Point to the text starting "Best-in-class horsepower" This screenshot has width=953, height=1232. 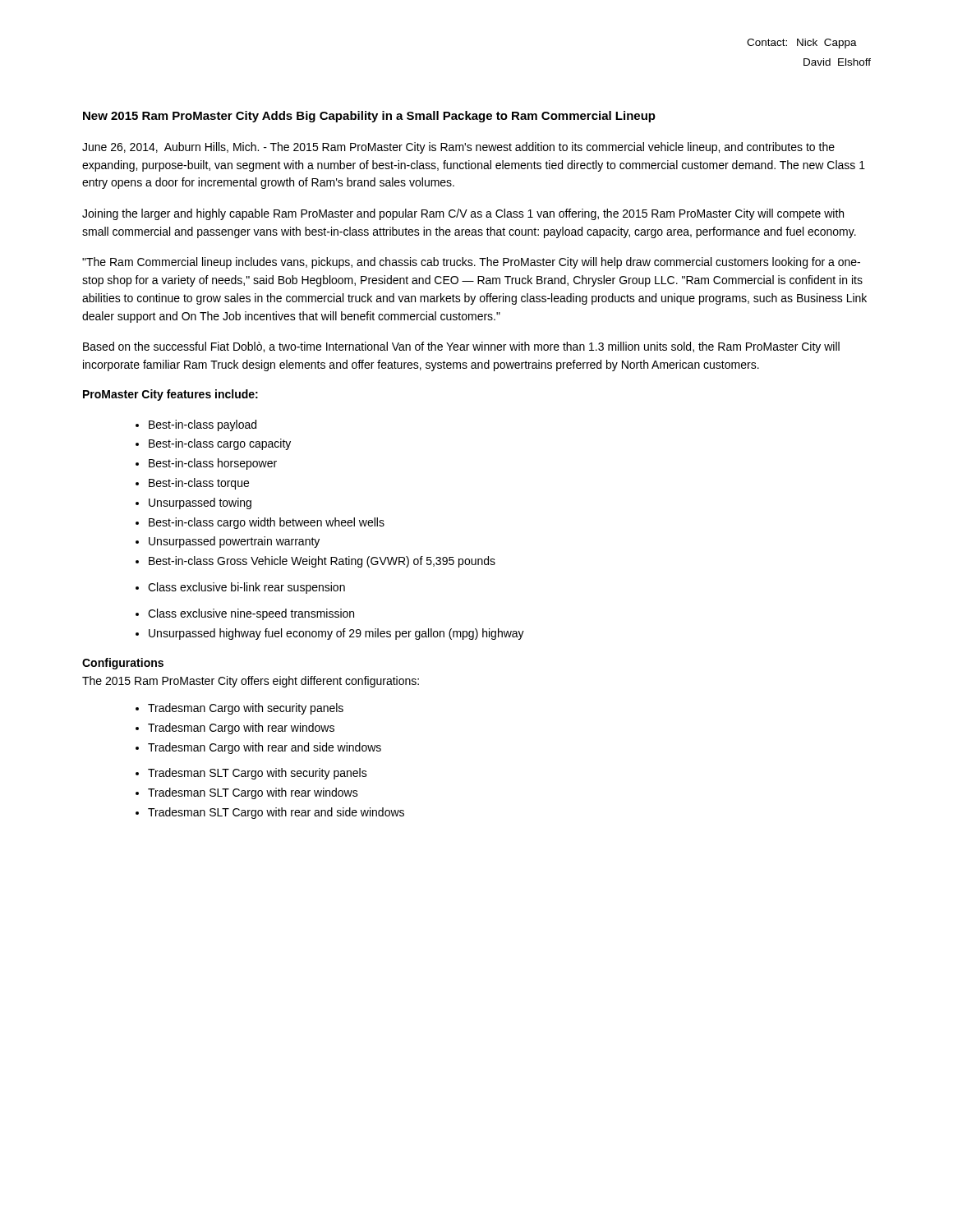click(x=213, y=464)
